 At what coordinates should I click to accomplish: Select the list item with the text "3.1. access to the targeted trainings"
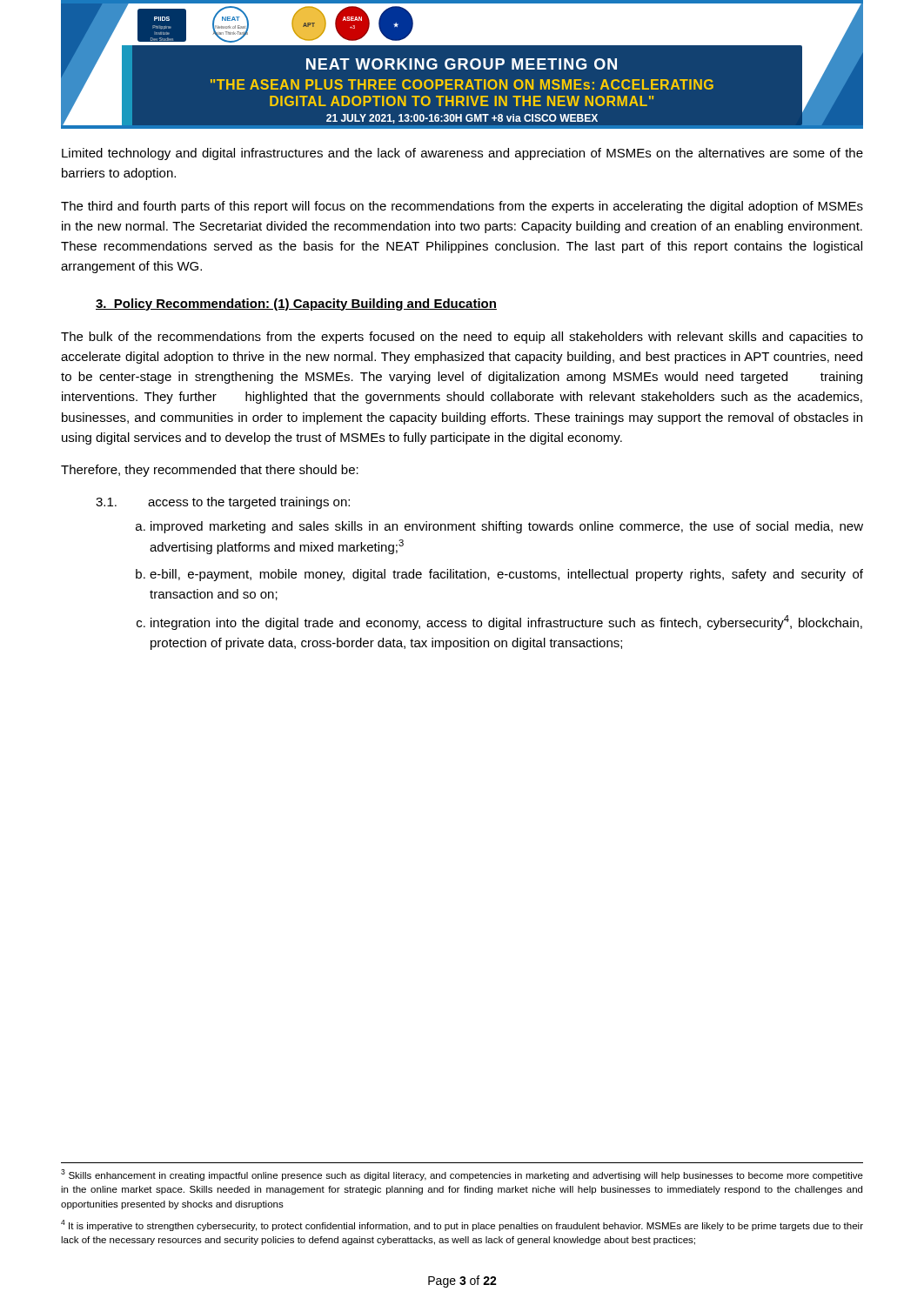click(223, 502)
